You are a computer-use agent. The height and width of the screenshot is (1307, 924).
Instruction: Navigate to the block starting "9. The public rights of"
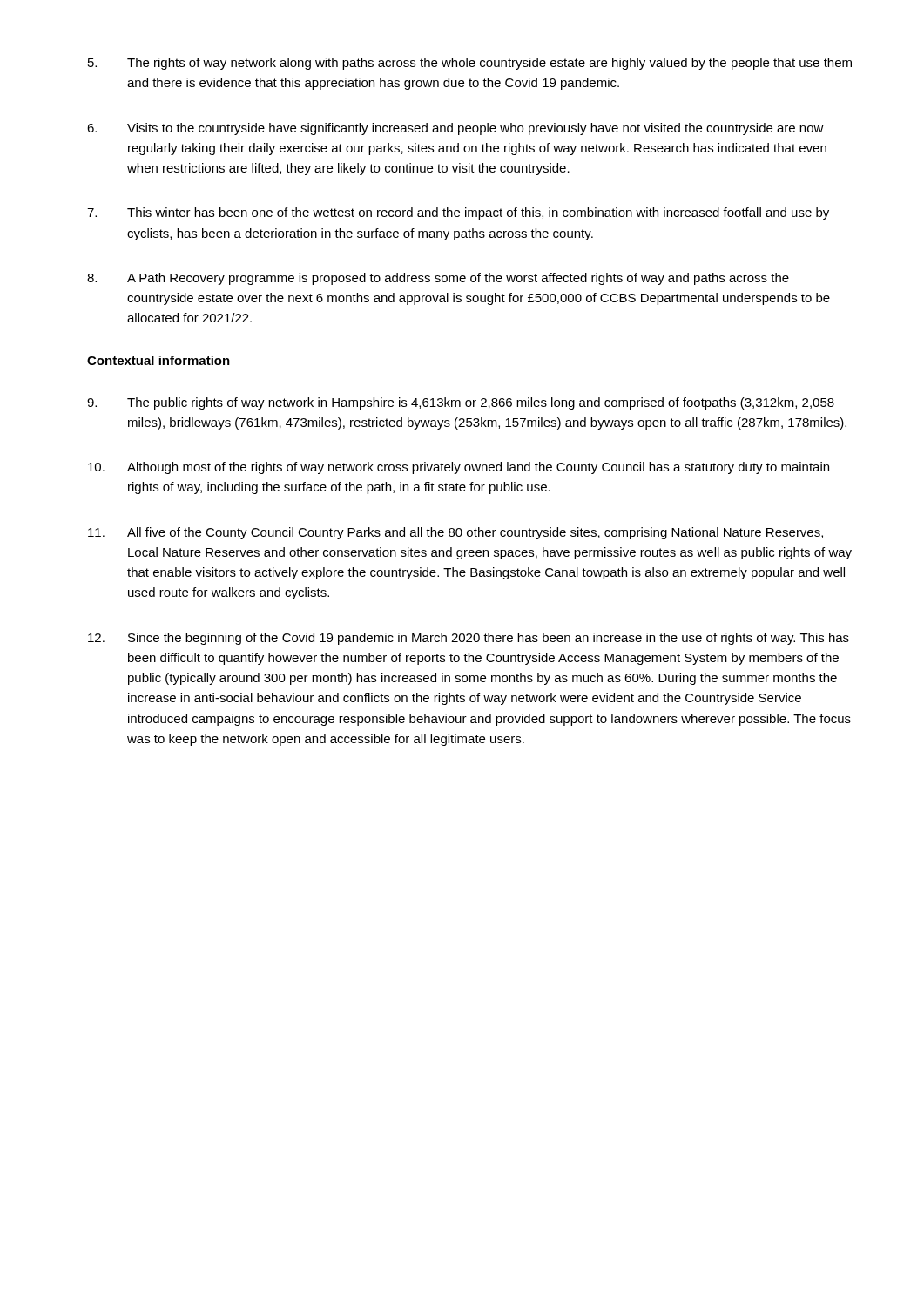coord(470,412)
